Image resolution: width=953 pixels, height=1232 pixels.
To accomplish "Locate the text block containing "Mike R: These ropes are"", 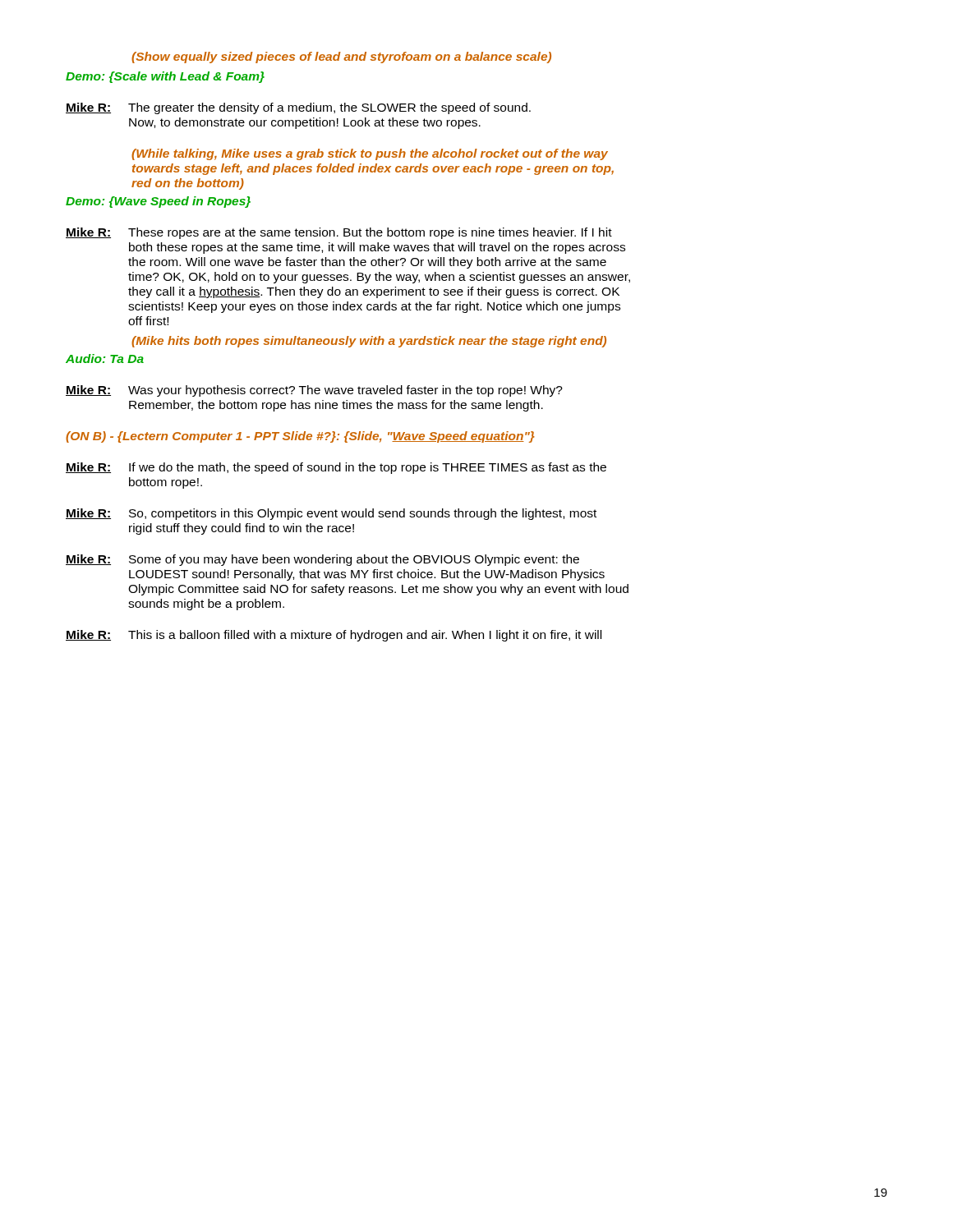I will pos(476,277).
